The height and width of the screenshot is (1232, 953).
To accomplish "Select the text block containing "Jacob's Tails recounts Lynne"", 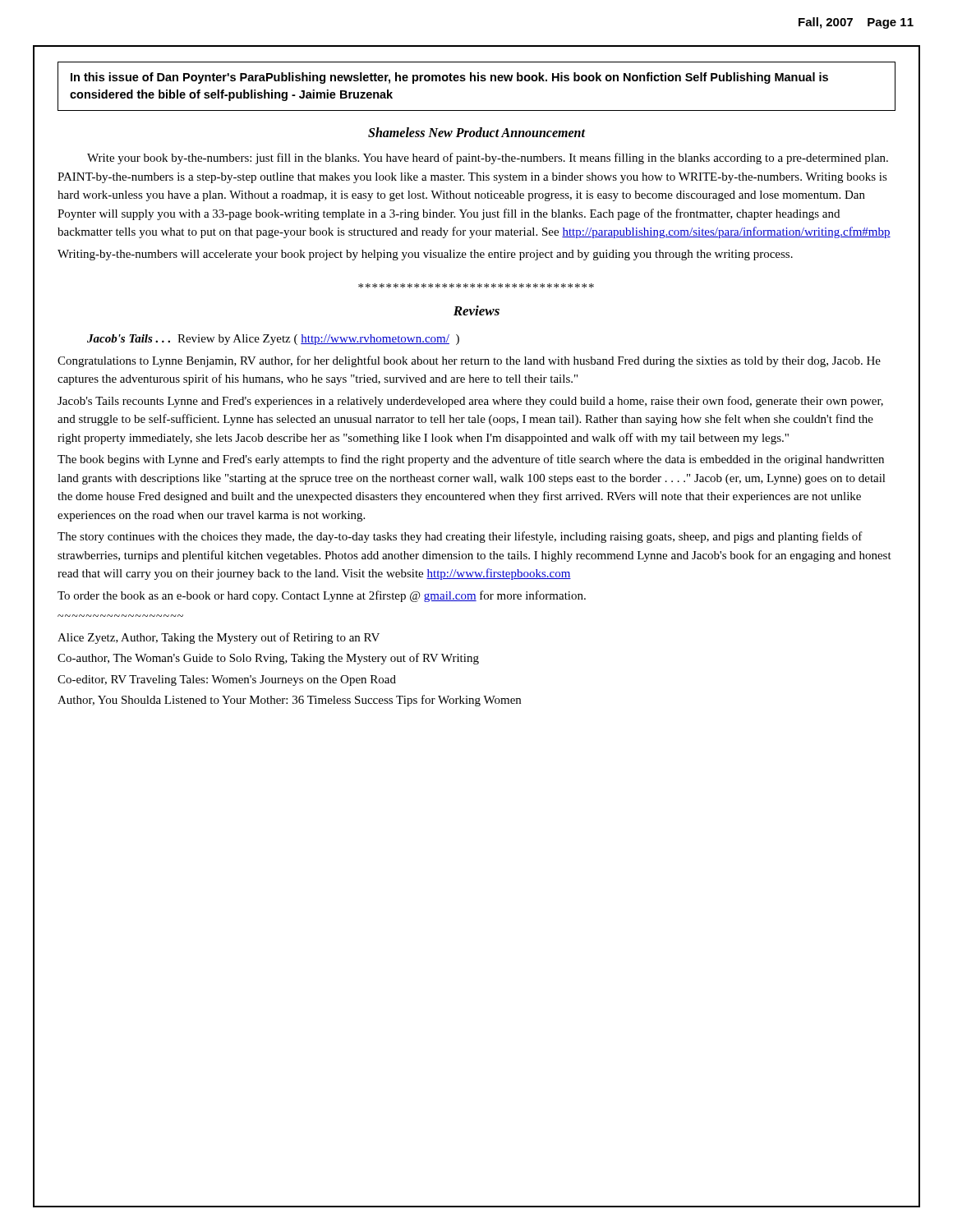I will 476,419.
